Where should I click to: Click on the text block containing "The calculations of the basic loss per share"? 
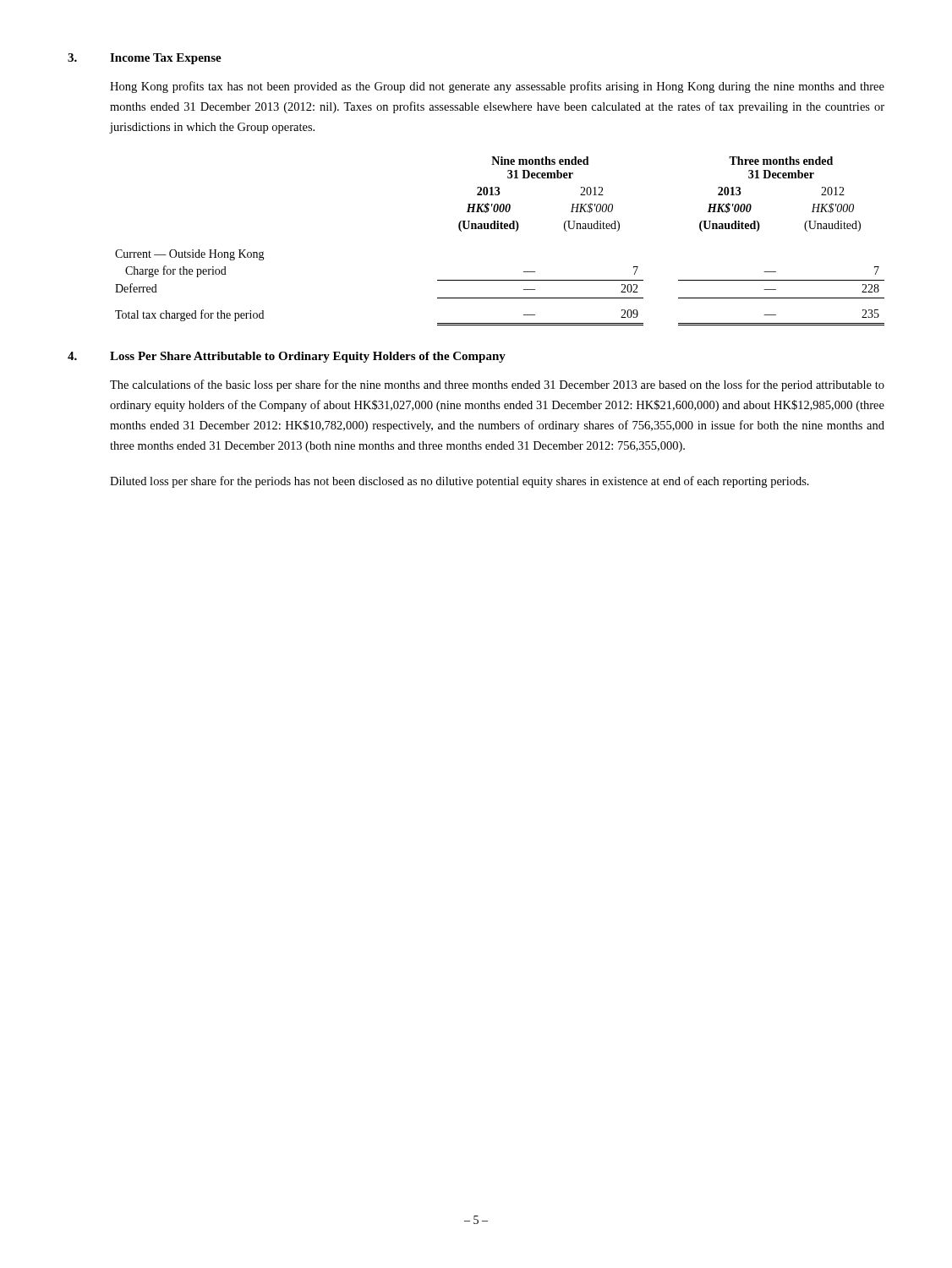tap(497, 415)
